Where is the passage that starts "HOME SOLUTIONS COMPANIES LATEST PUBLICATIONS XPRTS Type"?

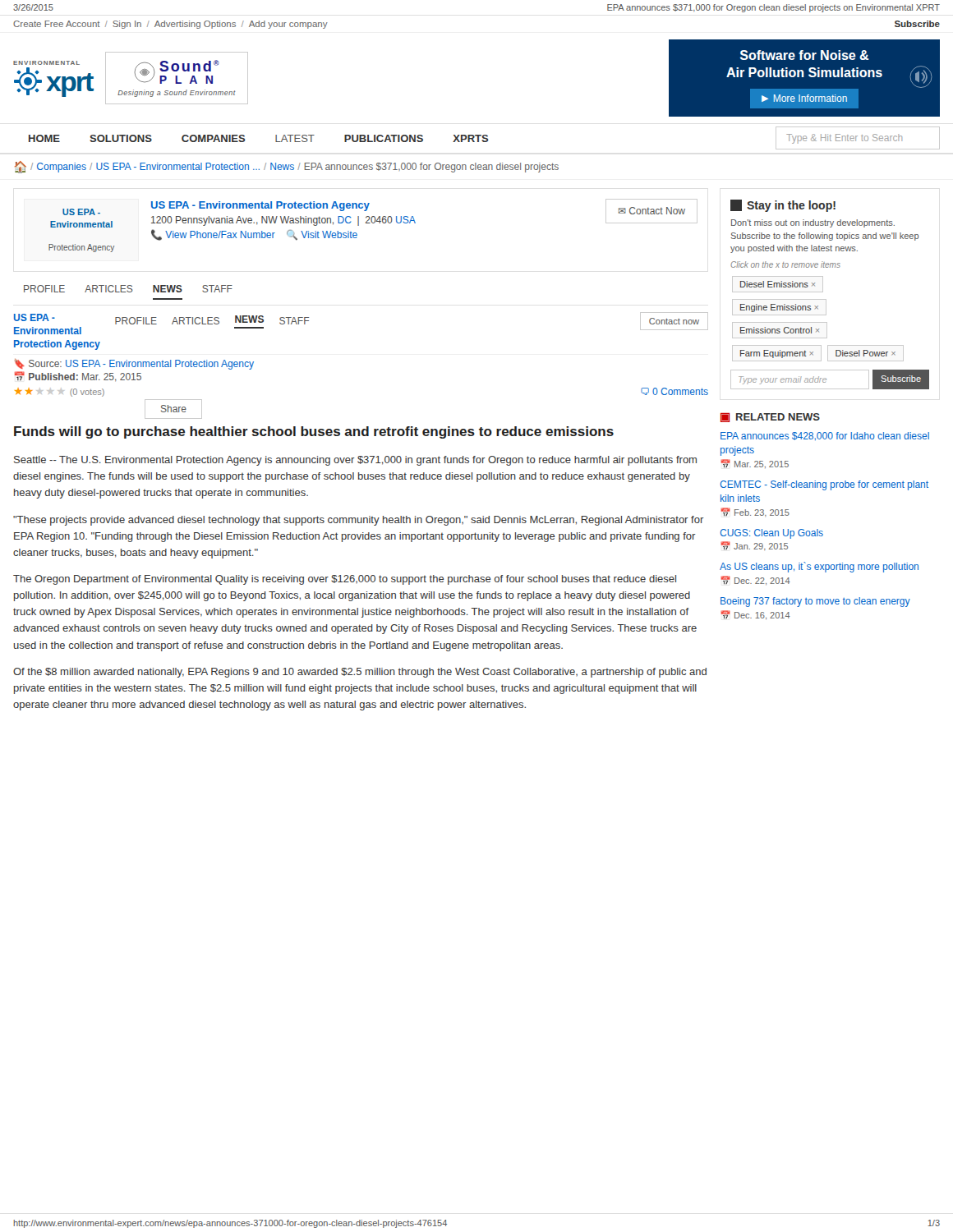point(476,138)
